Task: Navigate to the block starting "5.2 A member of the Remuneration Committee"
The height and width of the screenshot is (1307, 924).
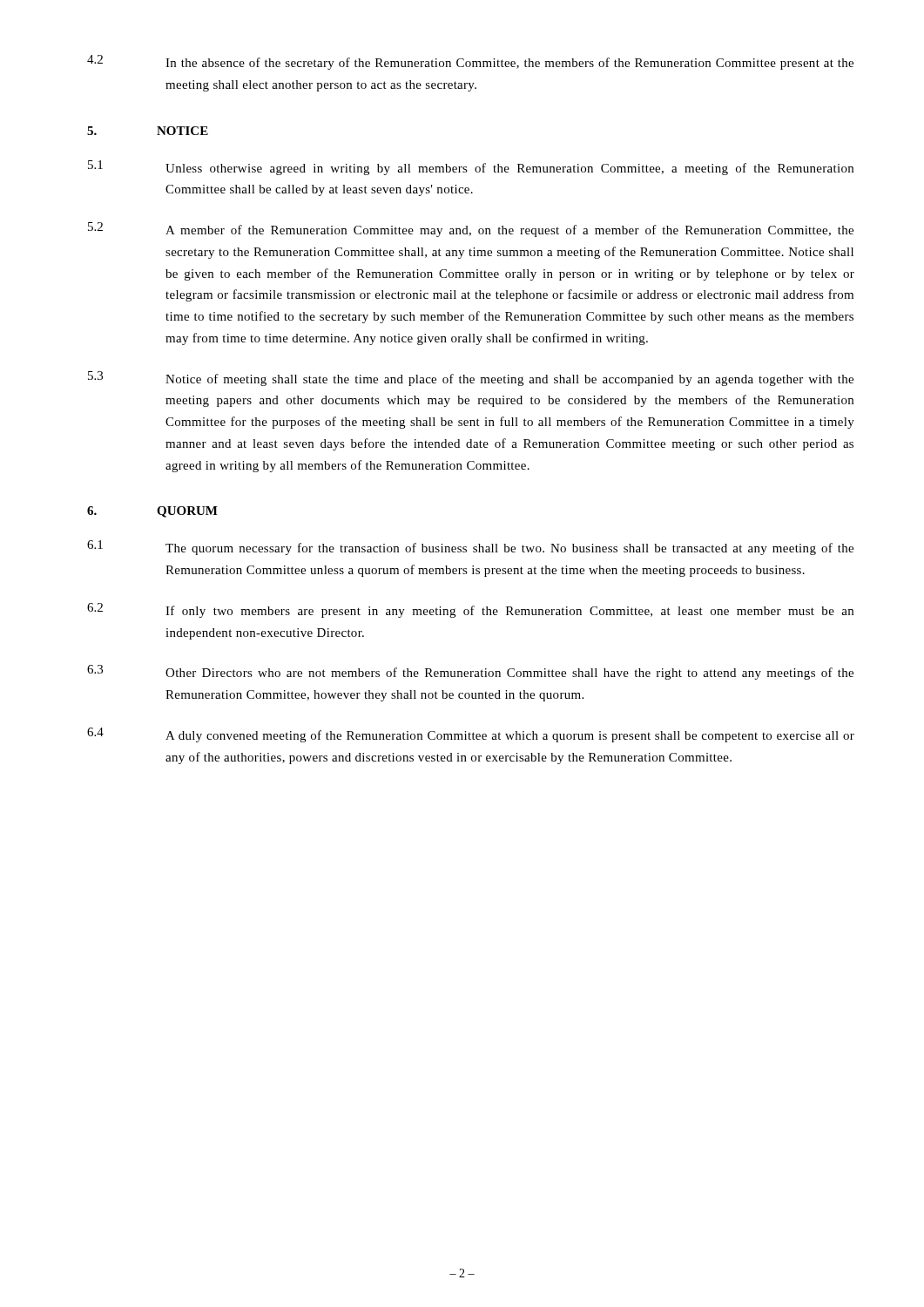Action: (471, 284)
